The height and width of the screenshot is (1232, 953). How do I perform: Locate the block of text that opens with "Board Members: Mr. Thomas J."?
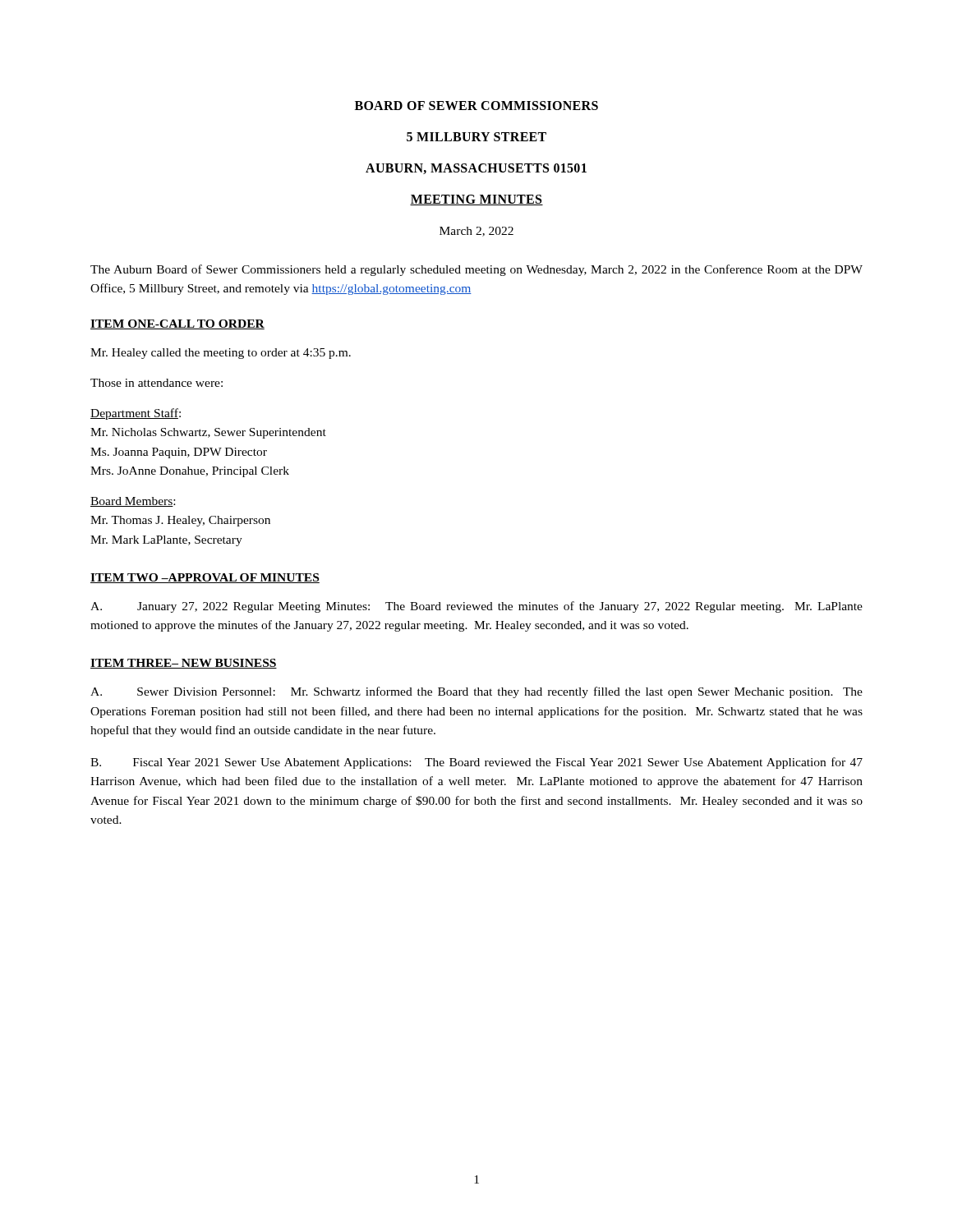[181, 520]
